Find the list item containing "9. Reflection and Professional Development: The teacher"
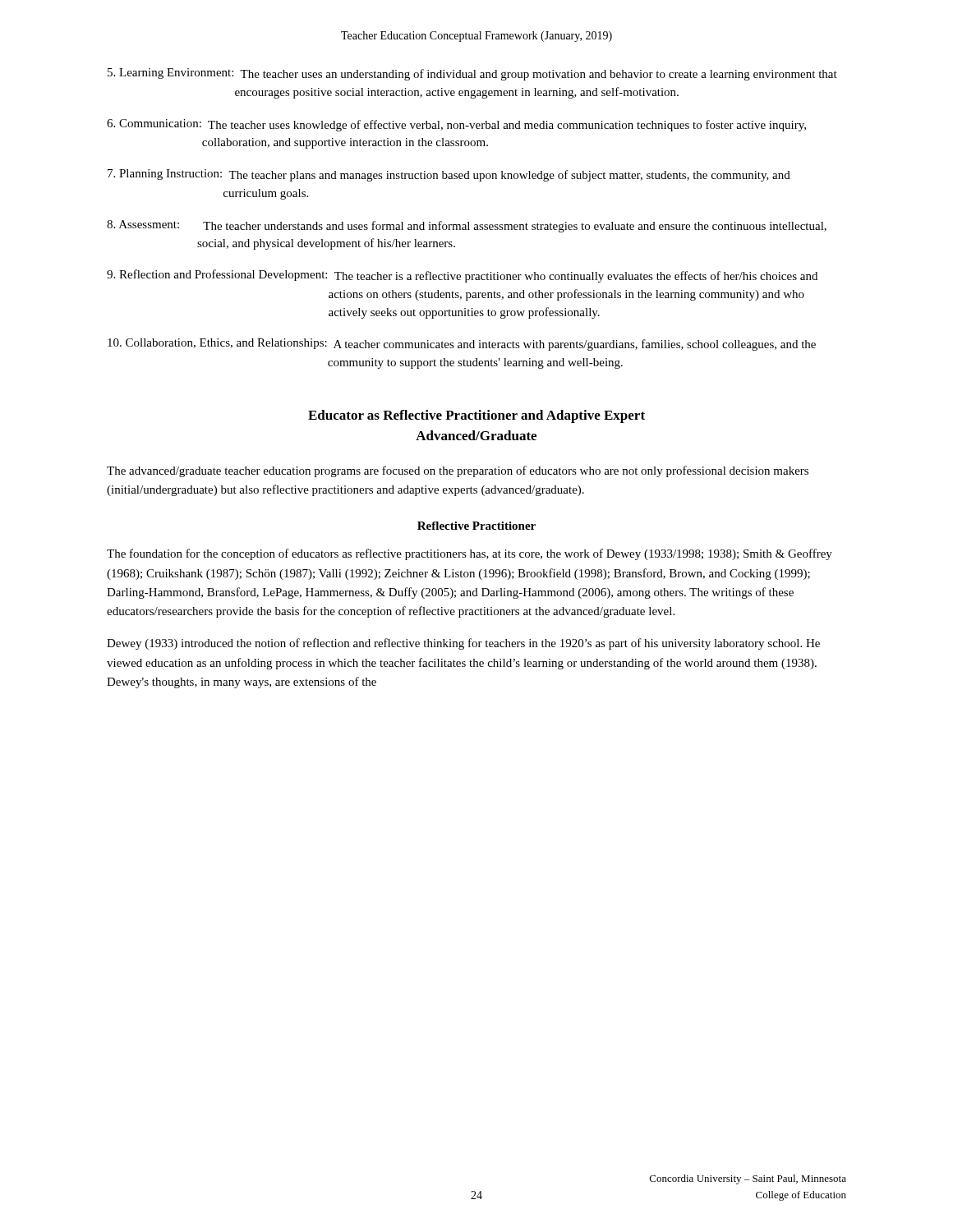The image size is (953, 1232). (x=476, y=295)
